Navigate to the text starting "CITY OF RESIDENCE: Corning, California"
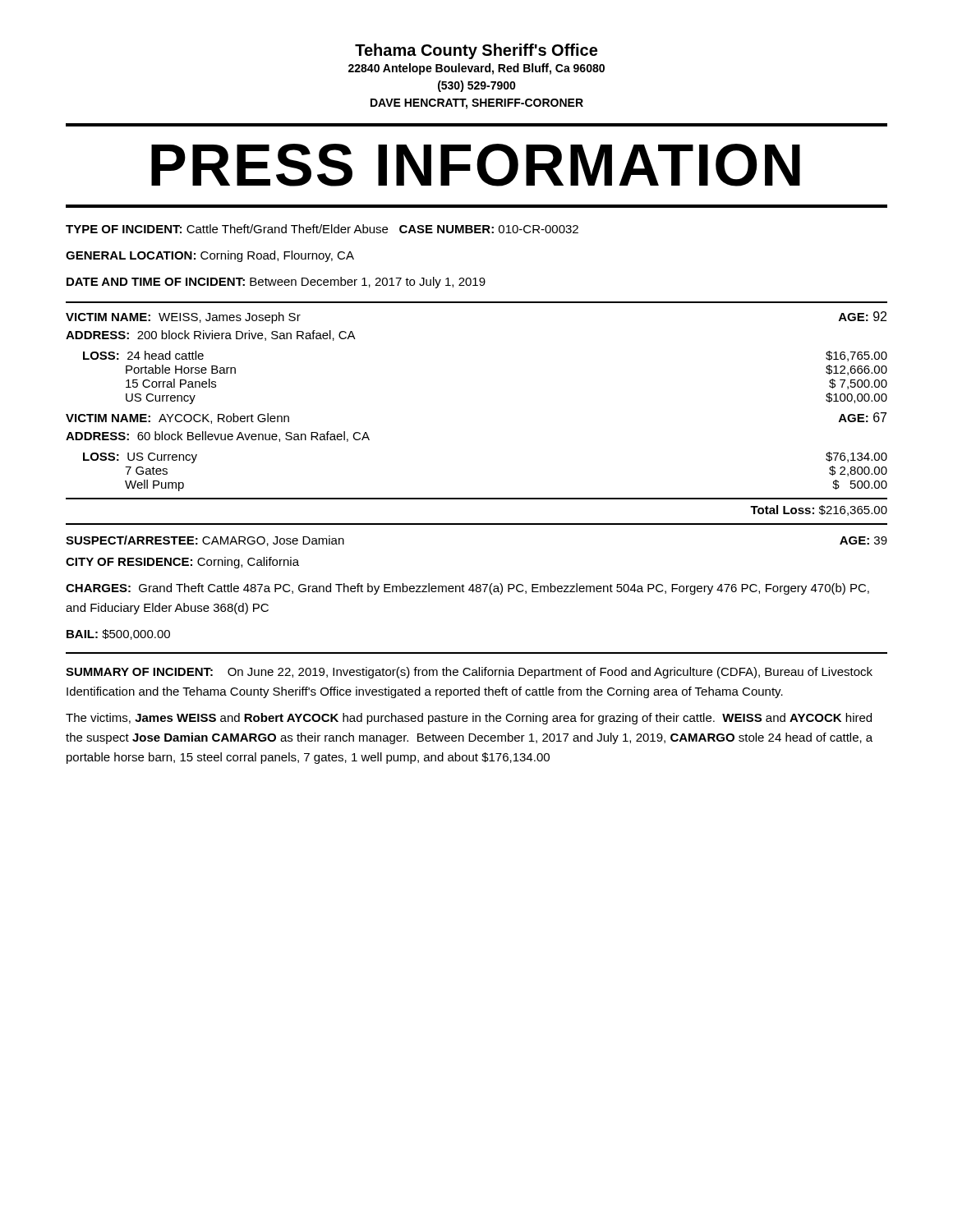 182,562
